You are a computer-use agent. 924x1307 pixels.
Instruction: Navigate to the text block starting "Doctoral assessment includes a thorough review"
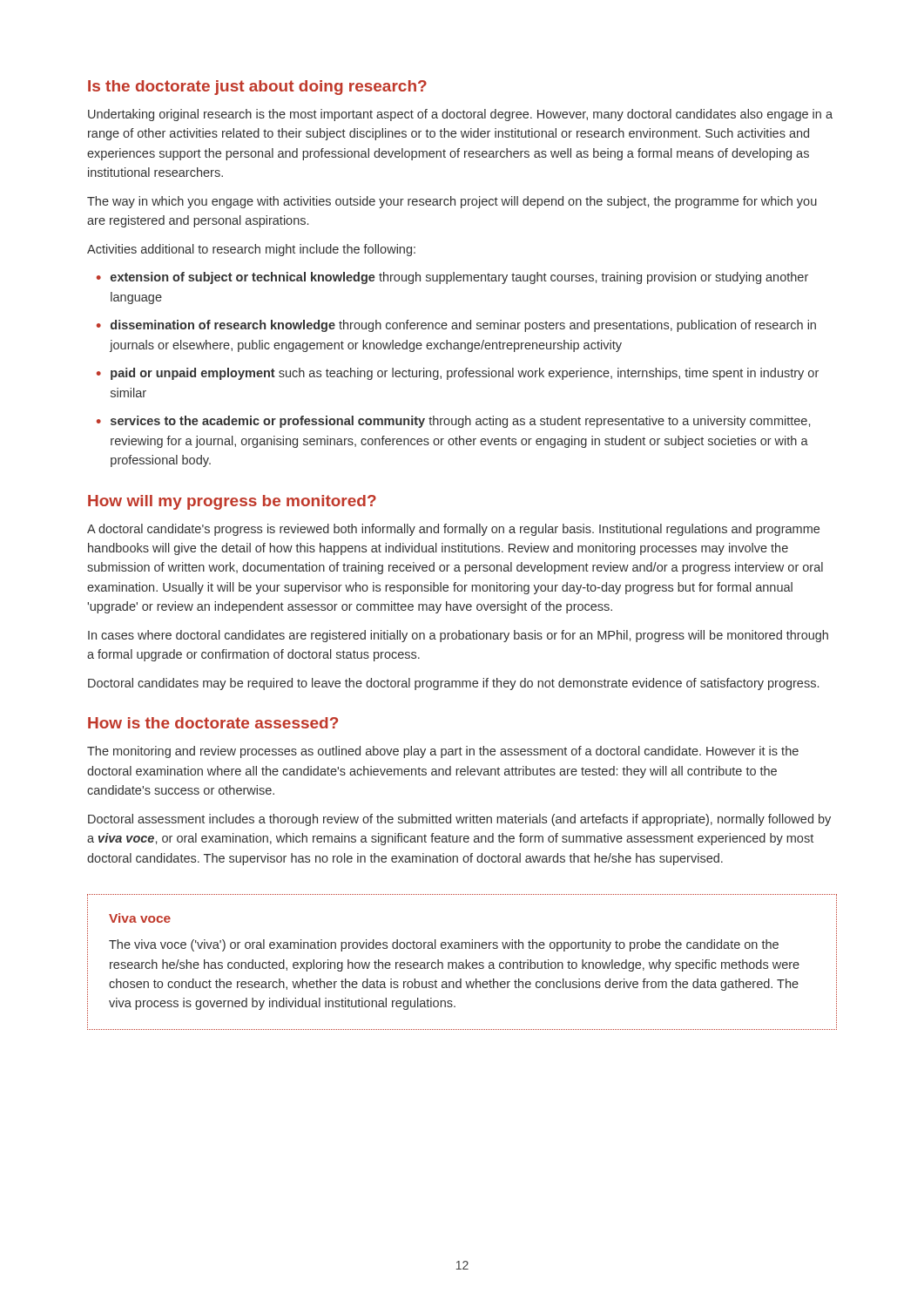click(459, 838)
